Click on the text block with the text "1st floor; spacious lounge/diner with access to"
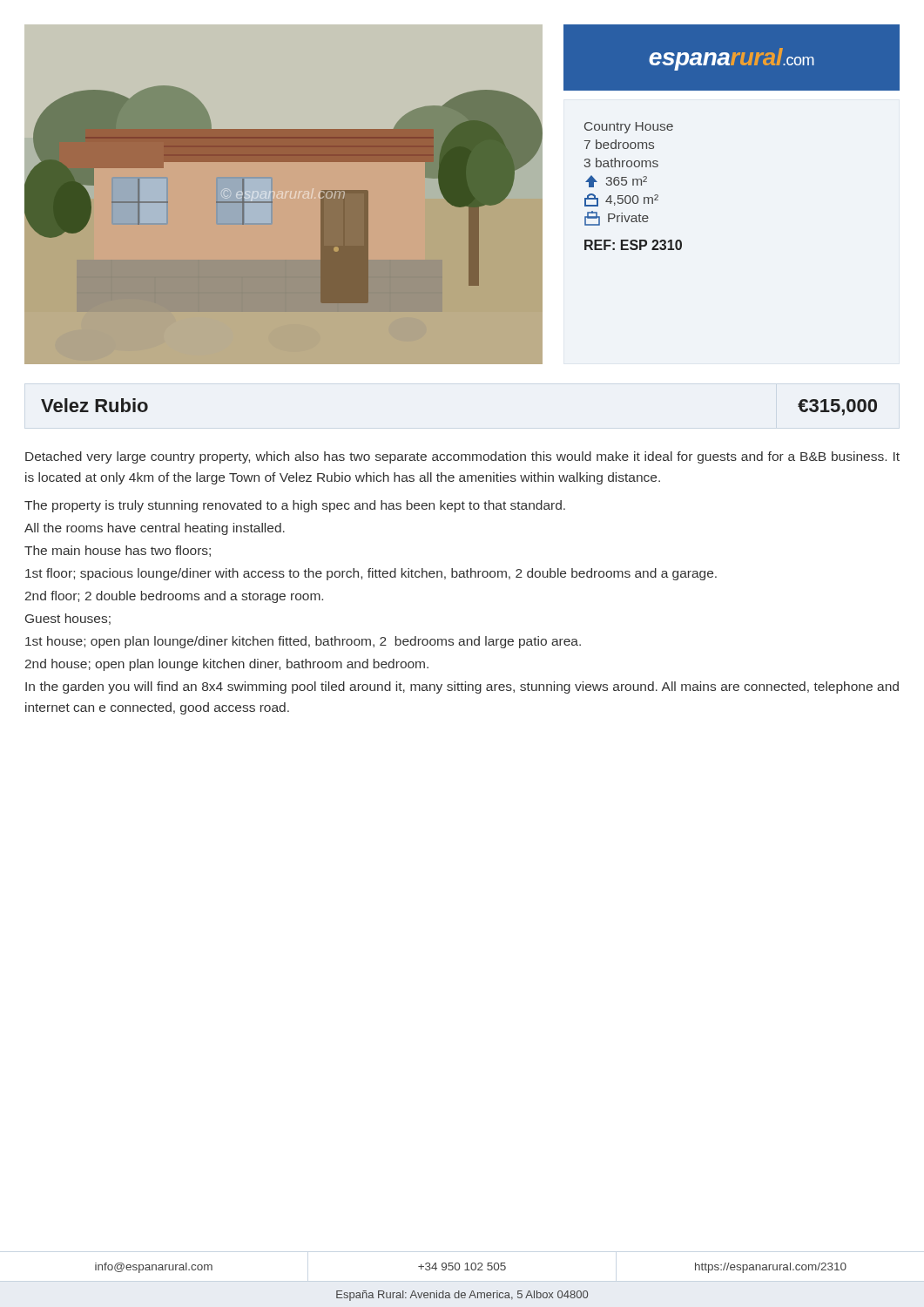 (371, 573)
